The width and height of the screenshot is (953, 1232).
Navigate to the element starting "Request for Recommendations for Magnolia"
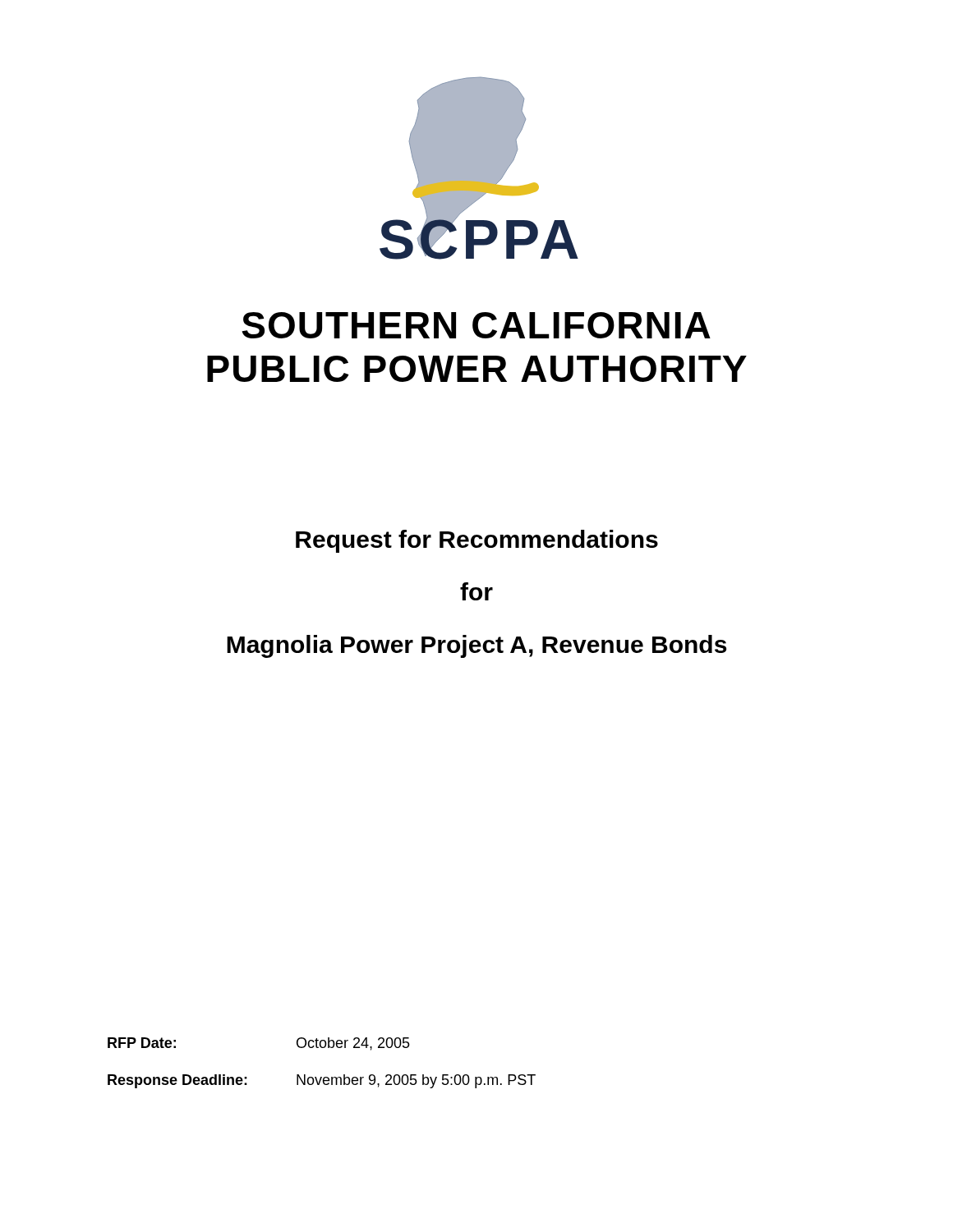476,592
